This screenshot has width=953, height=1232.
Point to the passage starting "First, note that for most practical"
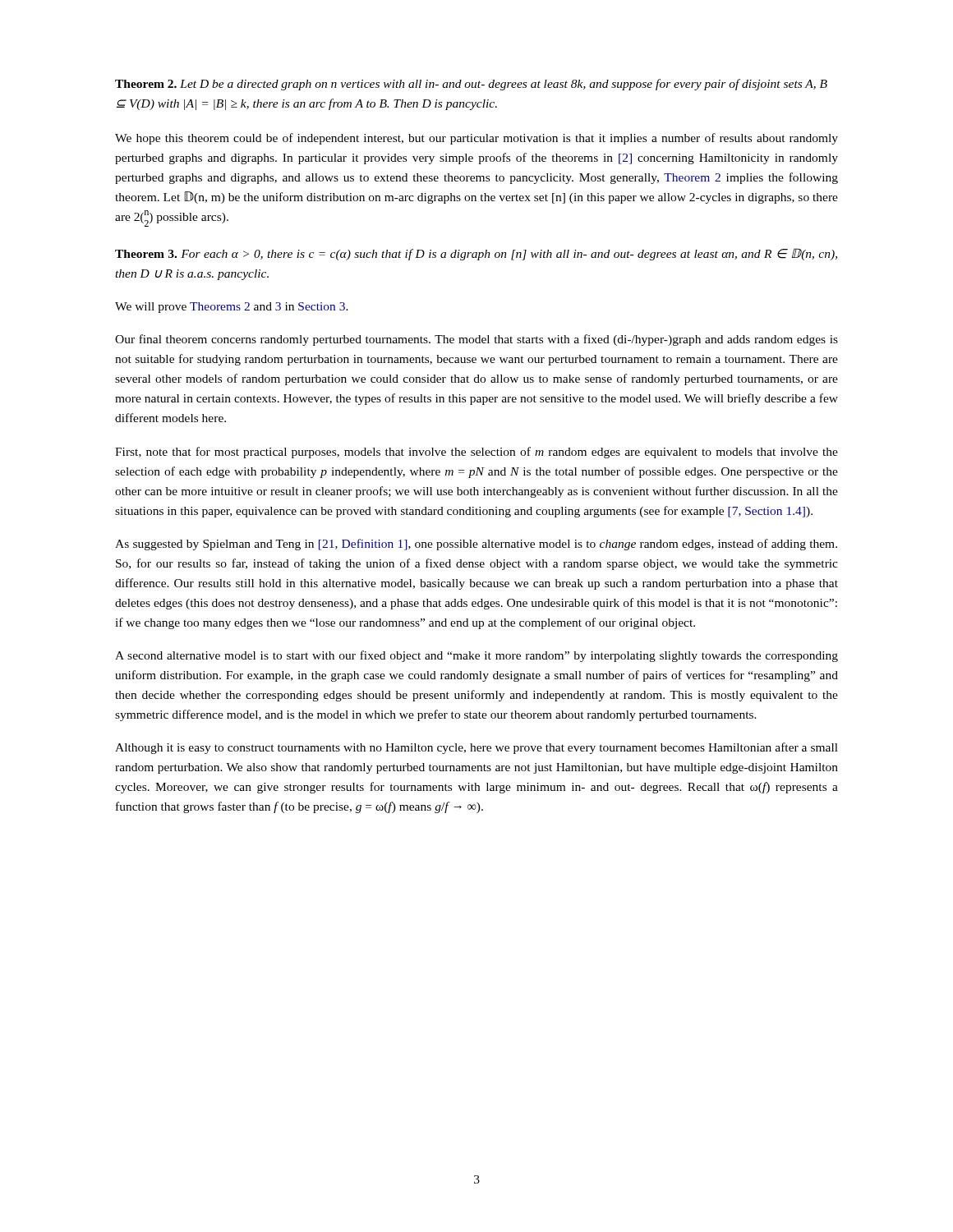476,480
